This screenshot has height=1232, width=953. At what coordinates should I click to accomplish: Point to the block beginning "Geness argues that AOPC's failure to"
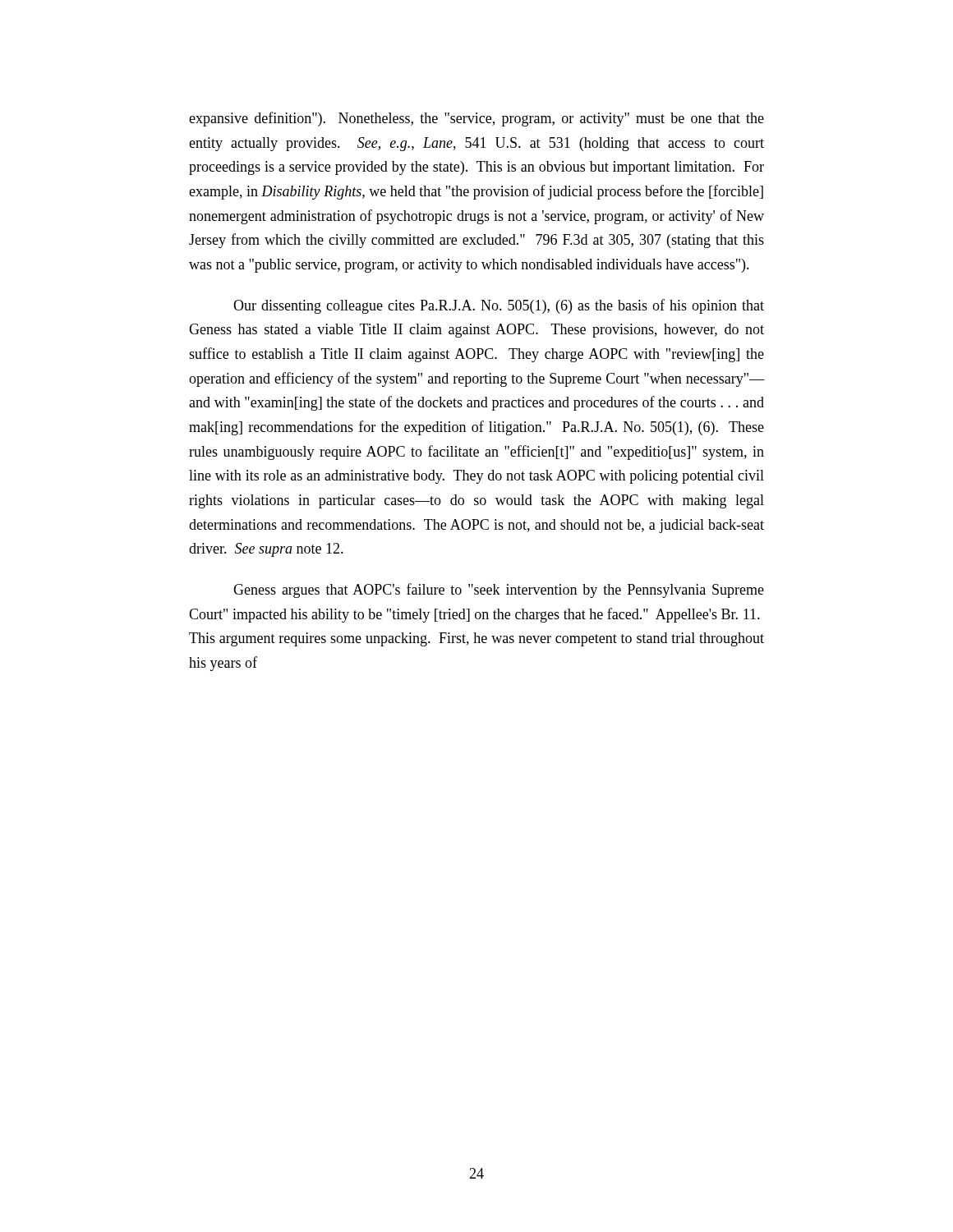[x=476, y=627]
